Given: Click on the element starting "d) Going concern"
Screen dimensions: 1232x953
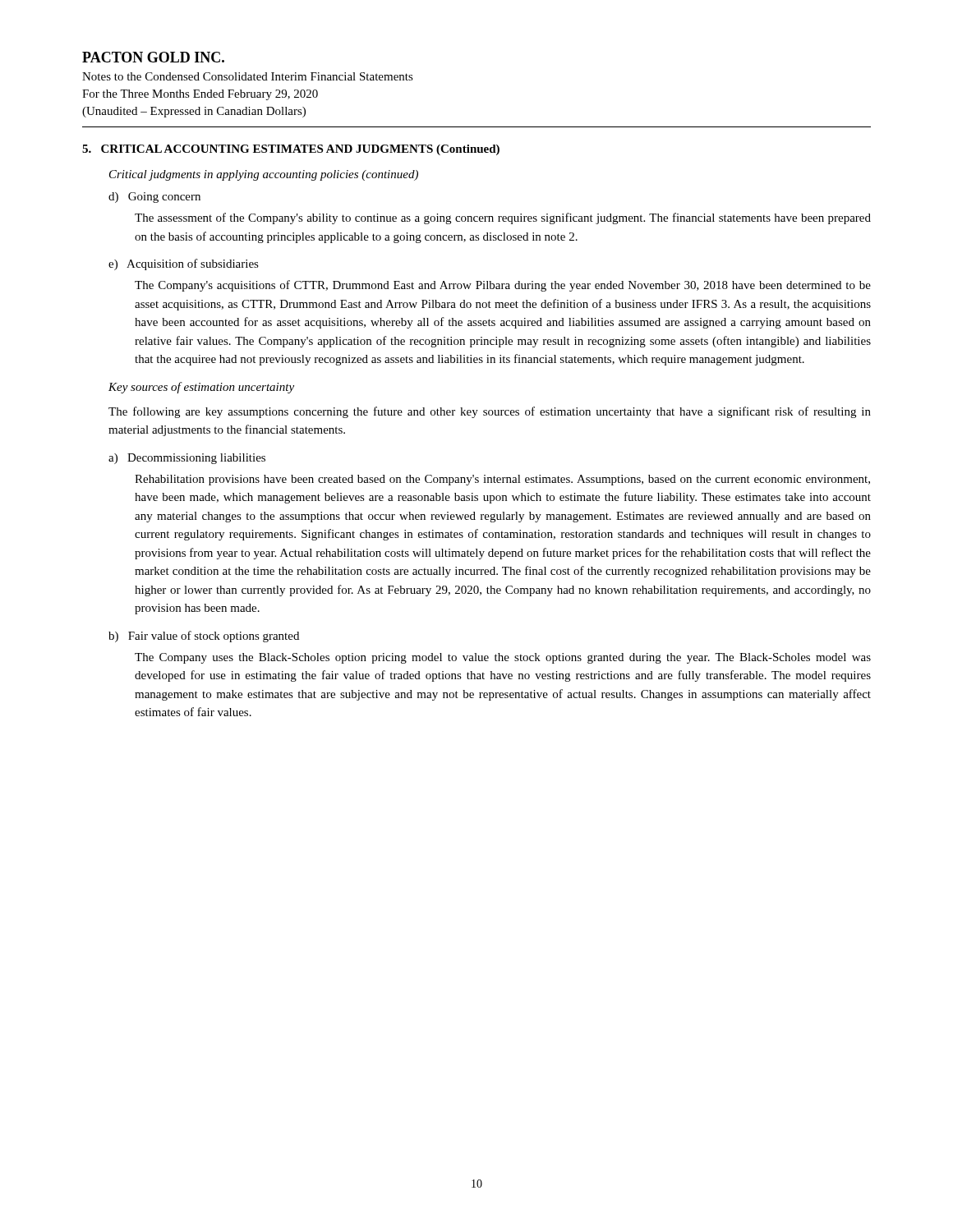Looking at the screenshot, I should point(155,196).
